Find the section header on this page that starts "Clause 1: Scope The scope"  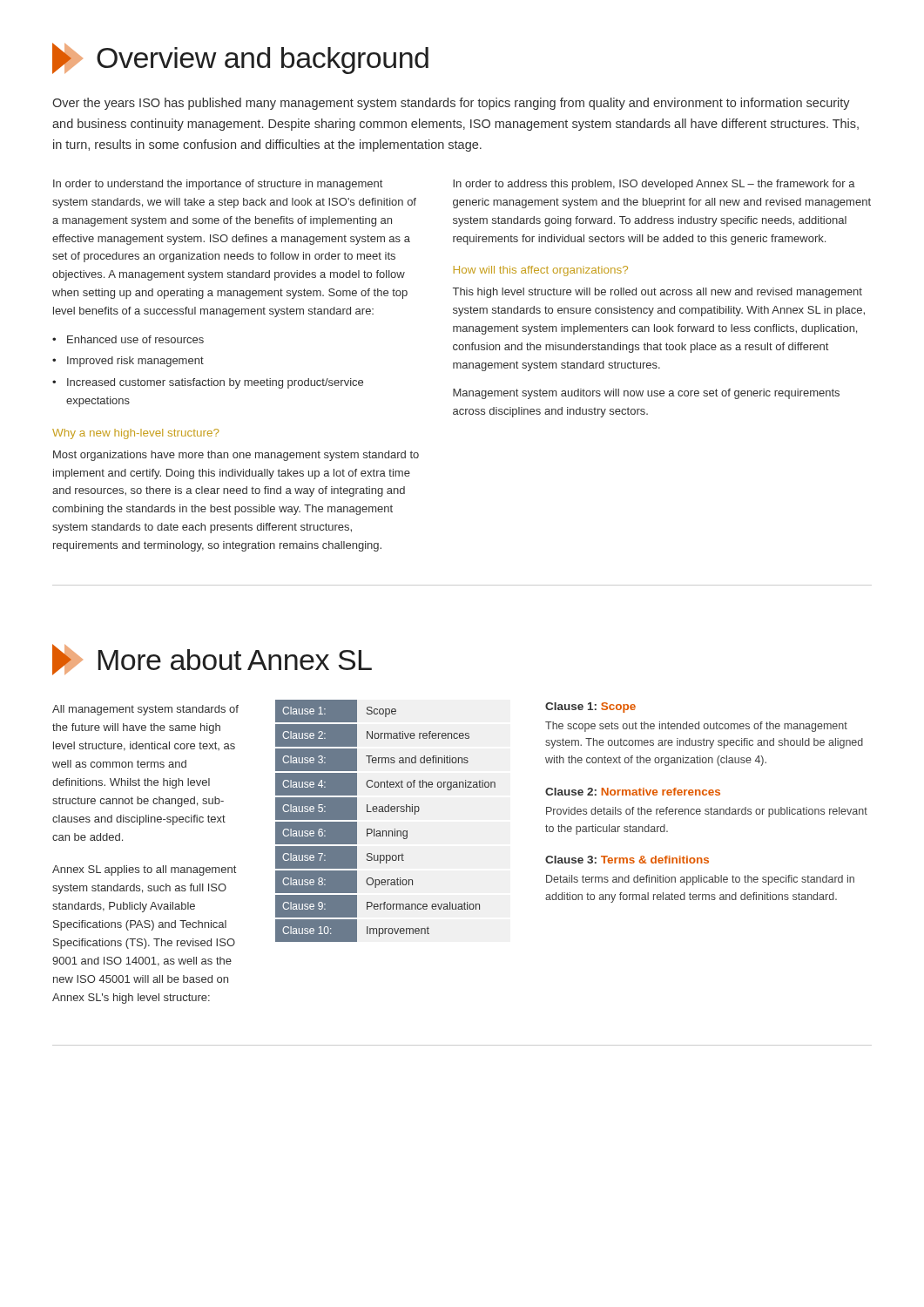pyautogui.click(x=708, y=734)
